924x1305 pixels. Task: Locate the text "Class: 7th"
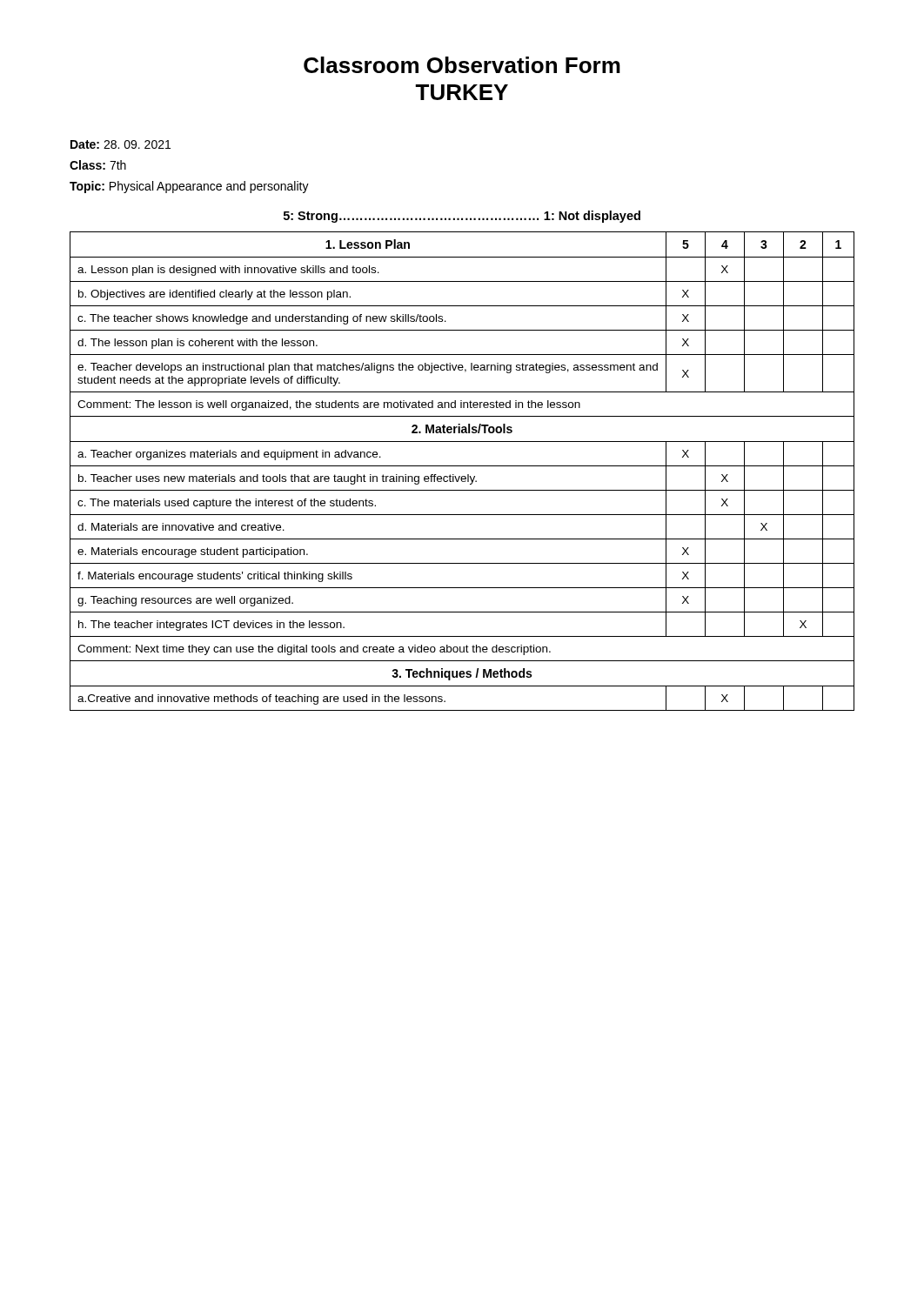coord(98,165)
